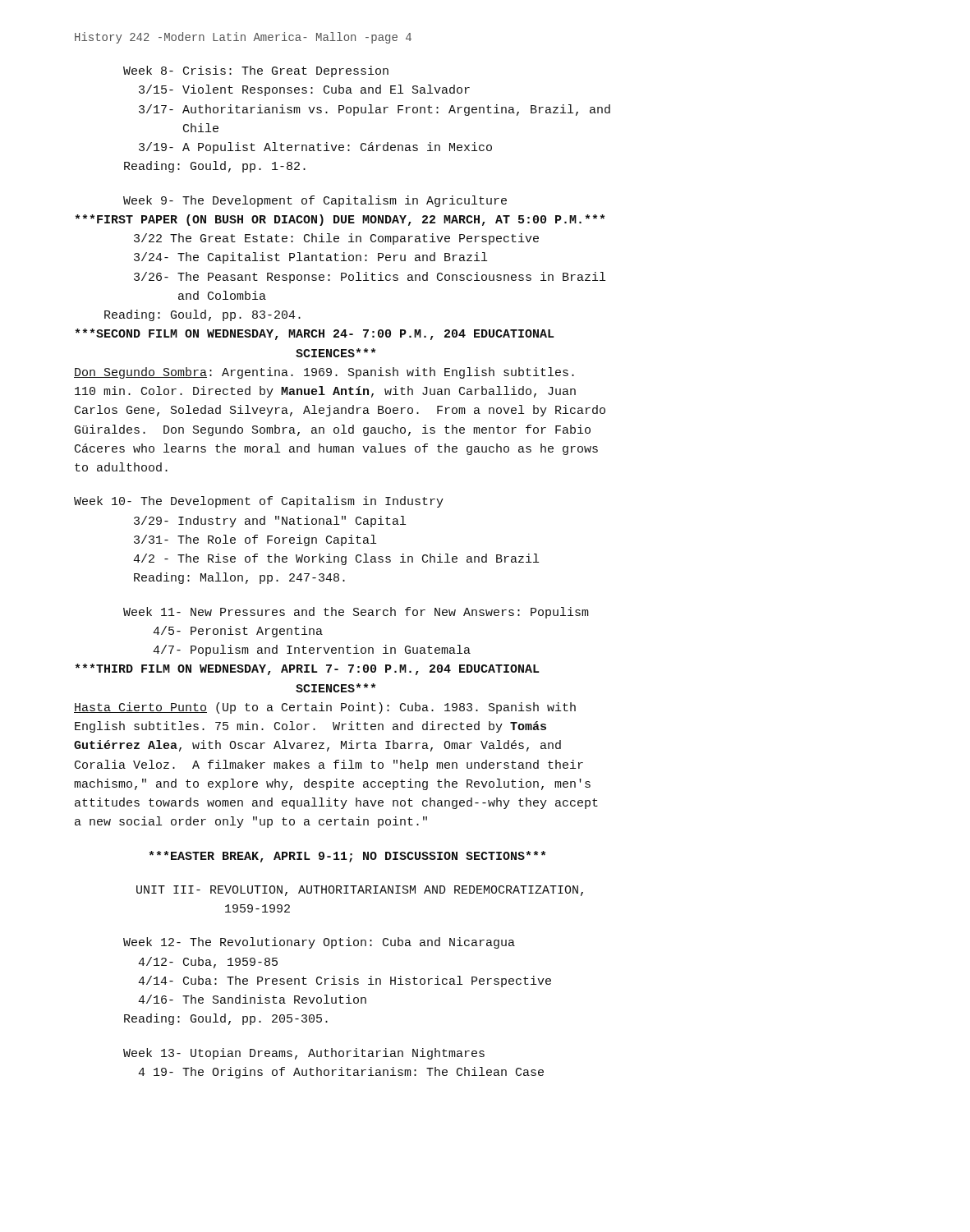Point to the passage starting "THIRD FILM ON WEDNESDAY, APRIL 7- 7:00"
970x1232 pixels.
click(307, 680)
